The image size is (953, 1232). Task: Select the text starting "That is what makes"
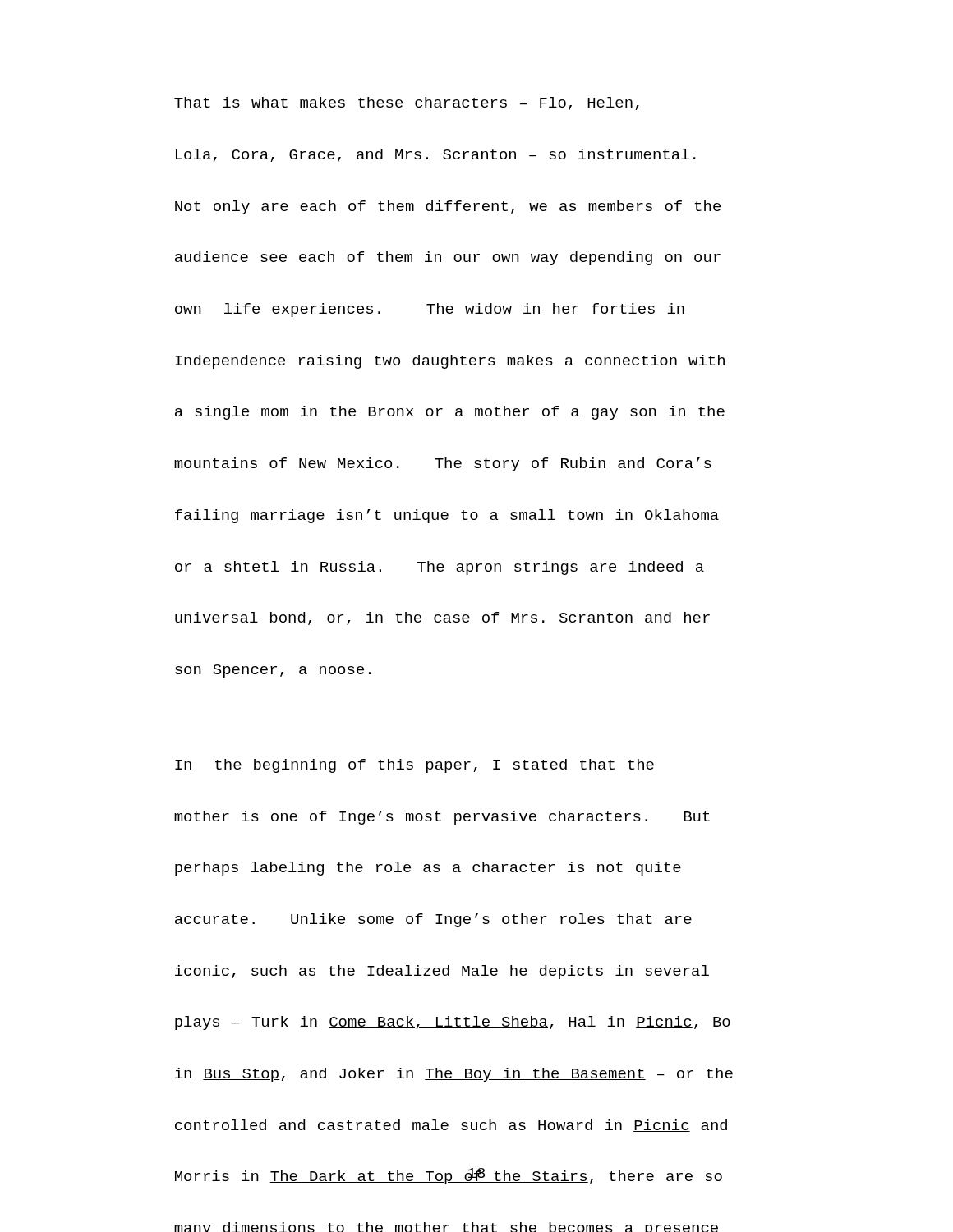pos(429,400)
